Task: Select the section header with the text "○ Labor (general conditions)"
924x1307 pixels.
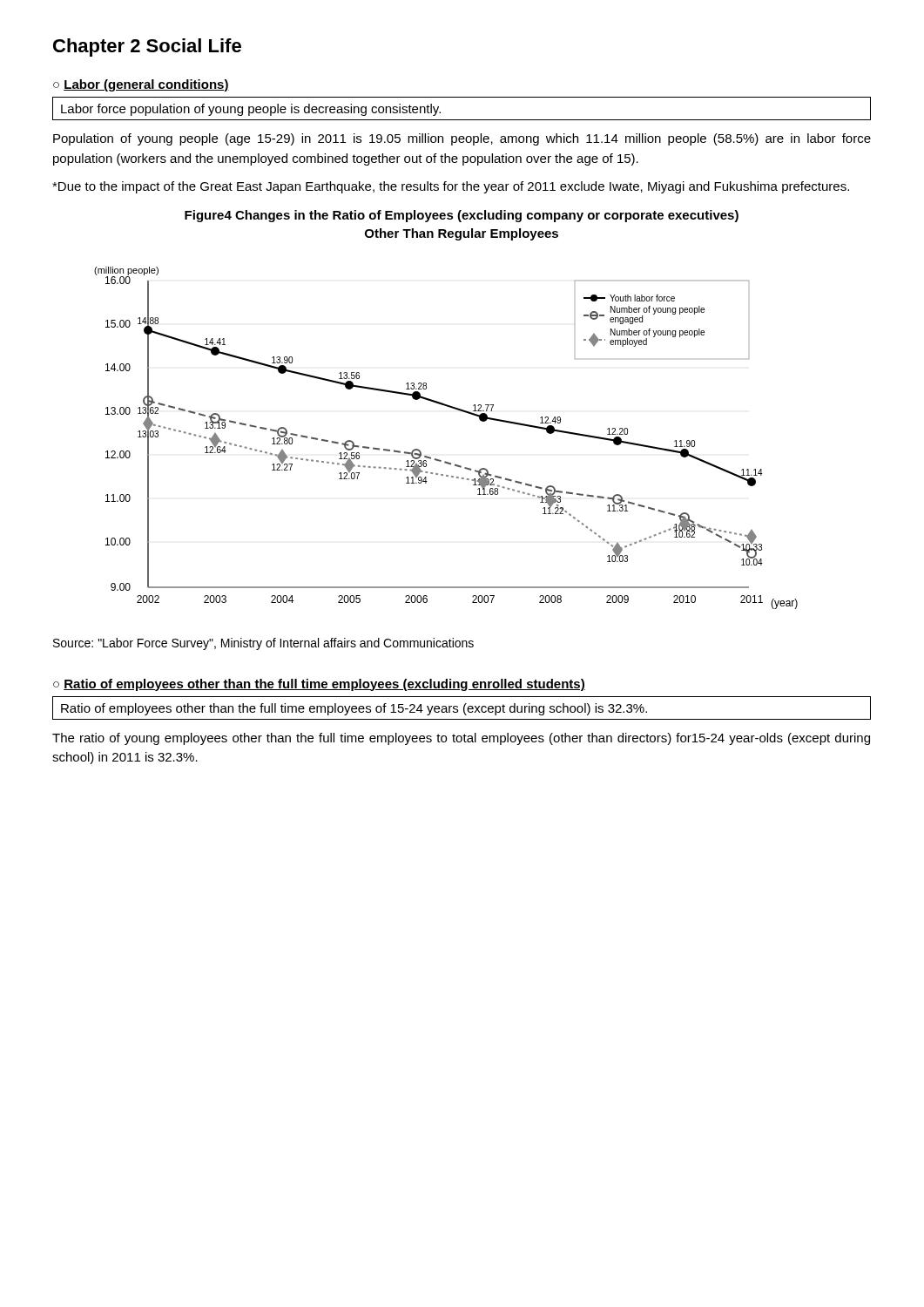Action: click(140, 84)
